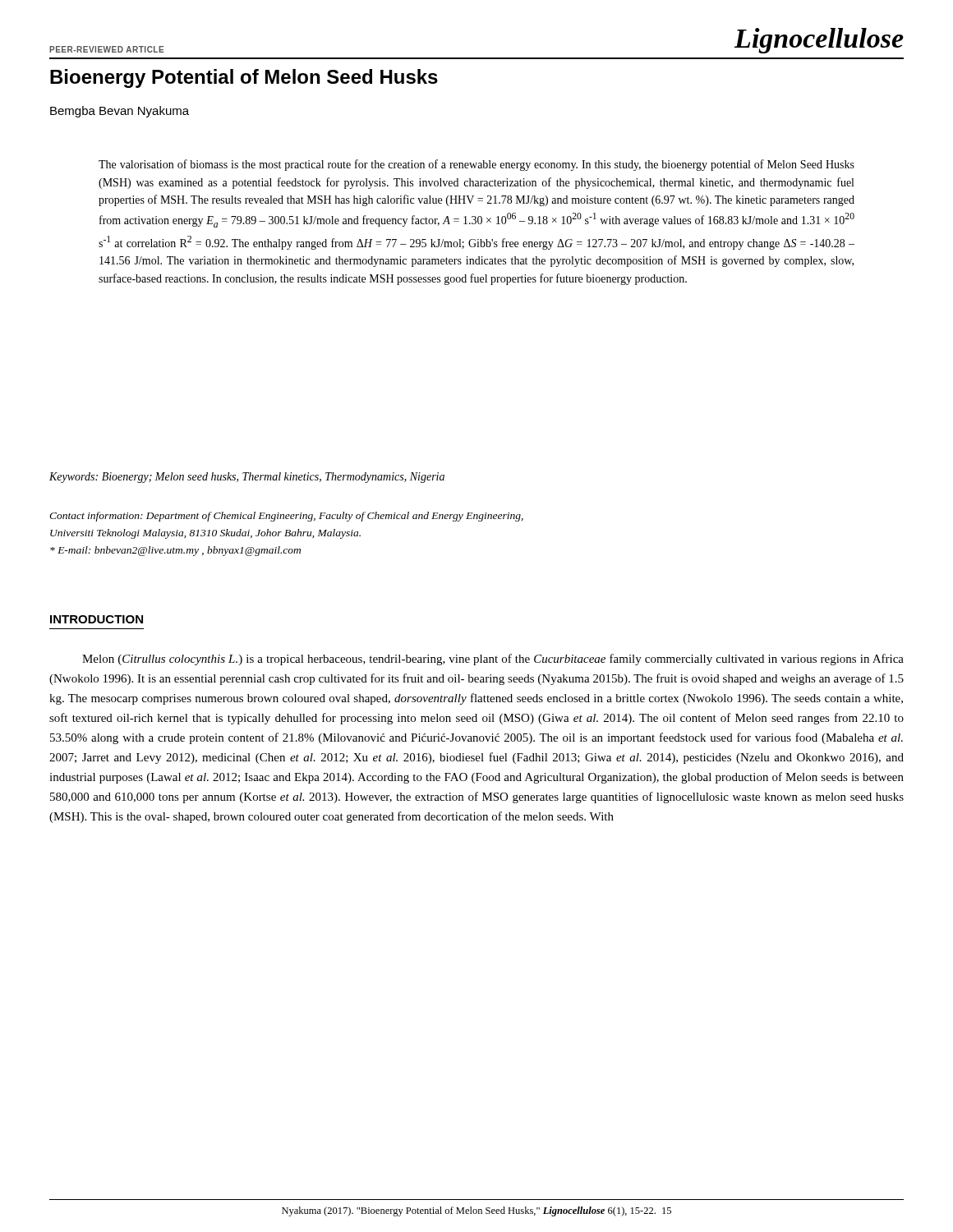The width and height of the screenshot is (953, 1232).
Task: Select the text block starting "Melon (Citrullus colocynthis L.) is a"
Action: tap(476, 738)
